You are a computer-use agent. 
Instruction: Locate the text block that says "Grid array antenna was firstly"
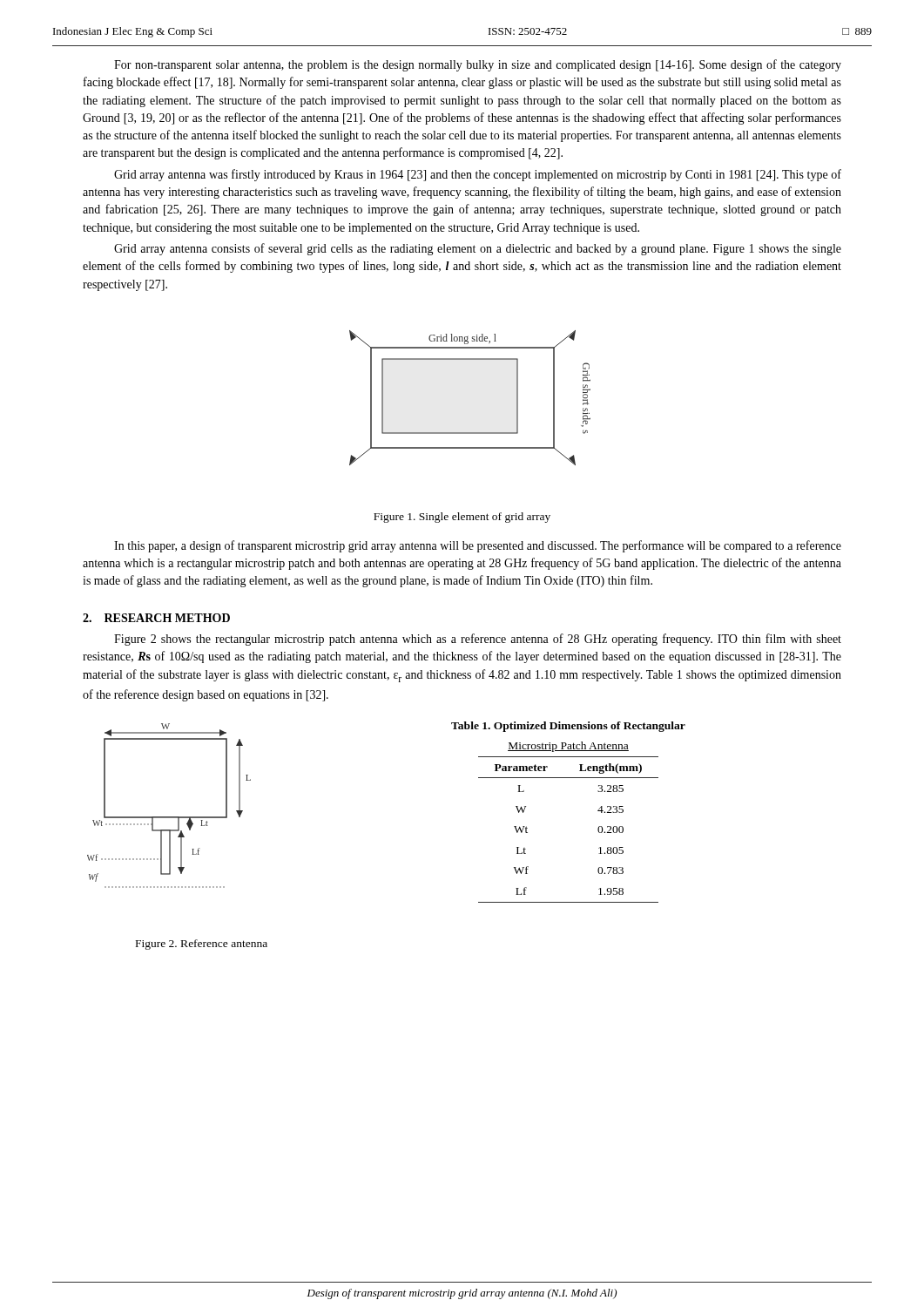(462, 202)
